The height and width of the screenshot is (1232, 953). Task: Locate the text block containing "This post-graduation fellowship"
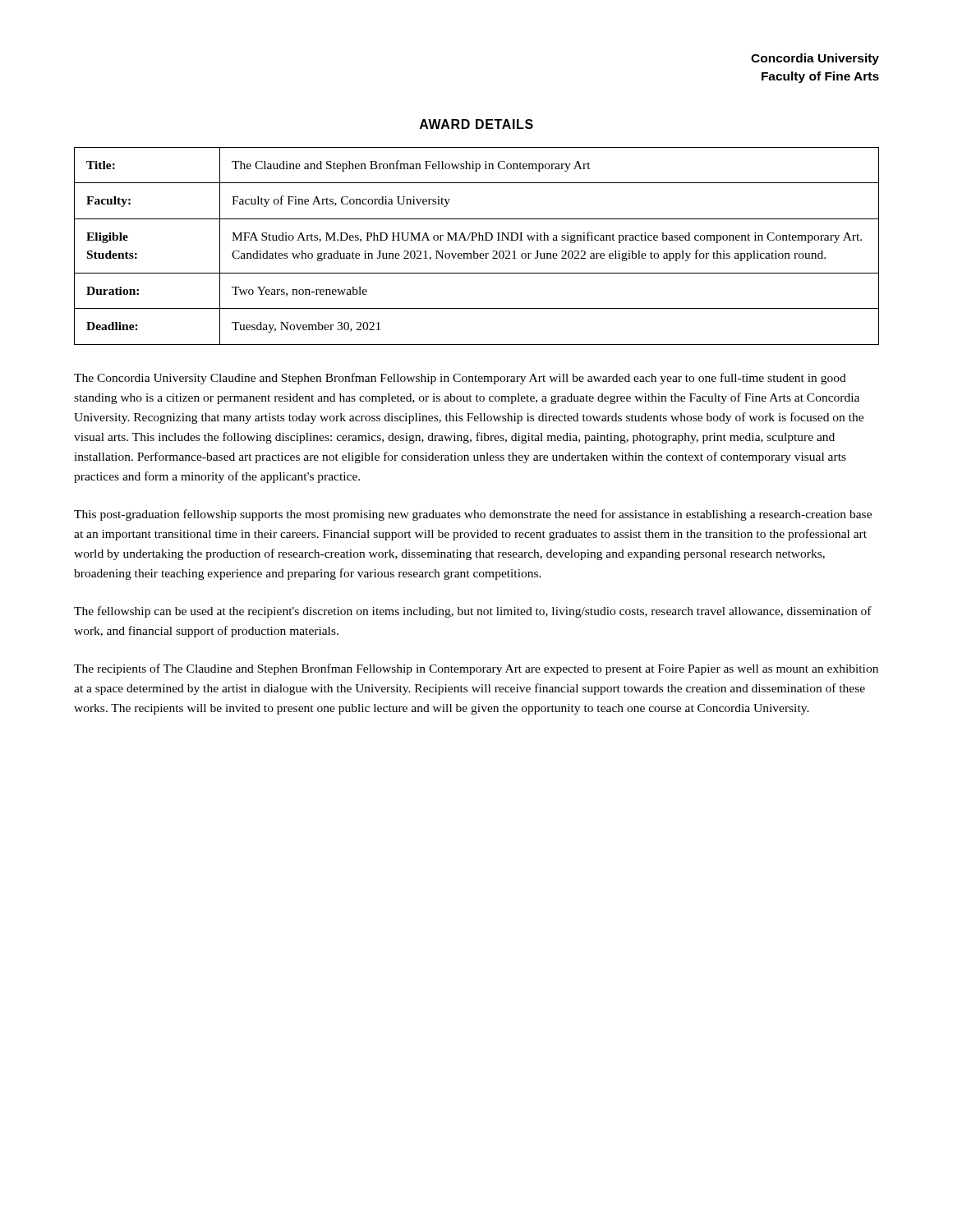click(x=473, y=543)
